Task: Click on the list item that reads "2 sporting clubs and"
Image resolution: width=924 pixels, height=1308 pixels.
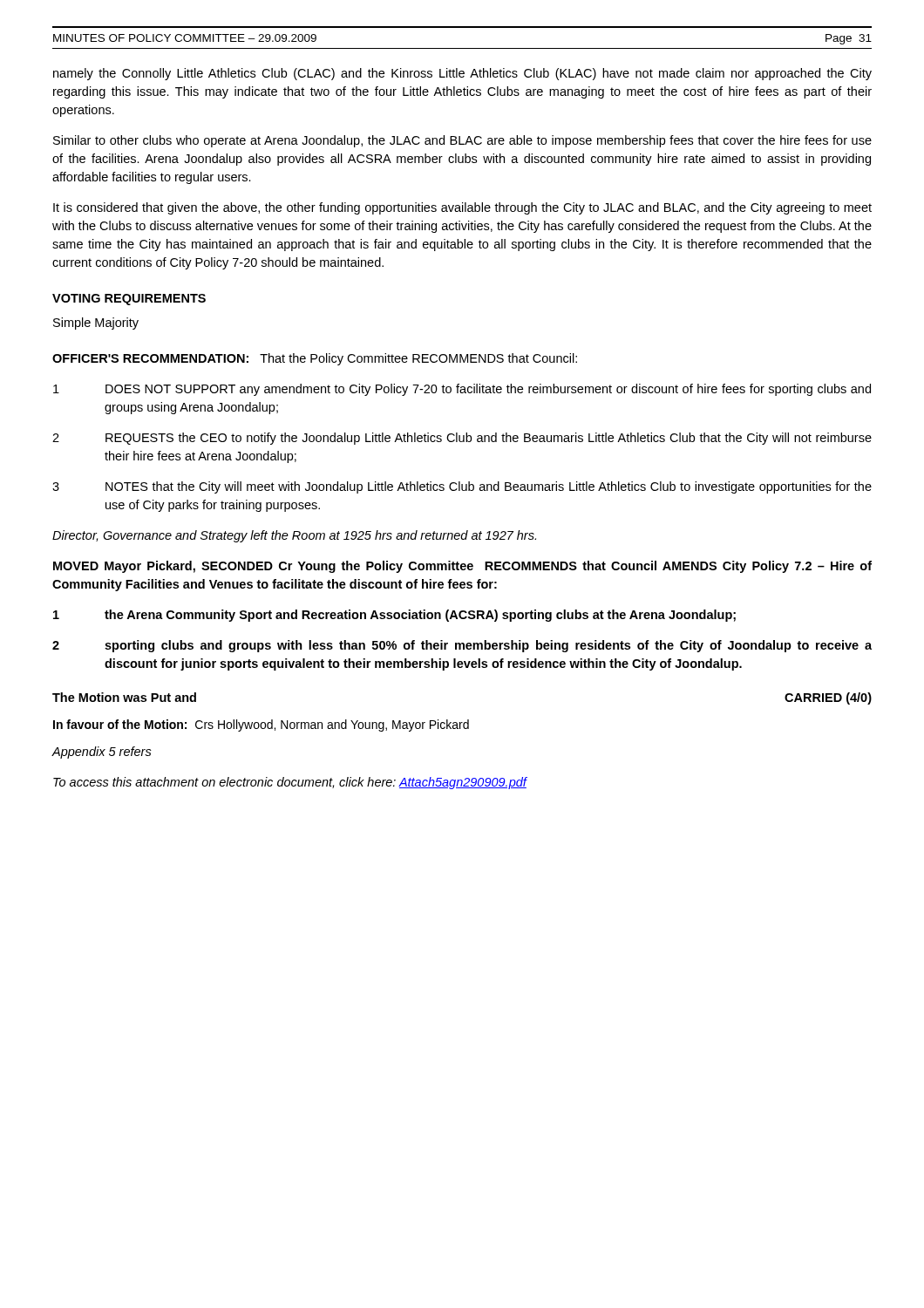Action: pyautogui.click(x=462, y=655)
